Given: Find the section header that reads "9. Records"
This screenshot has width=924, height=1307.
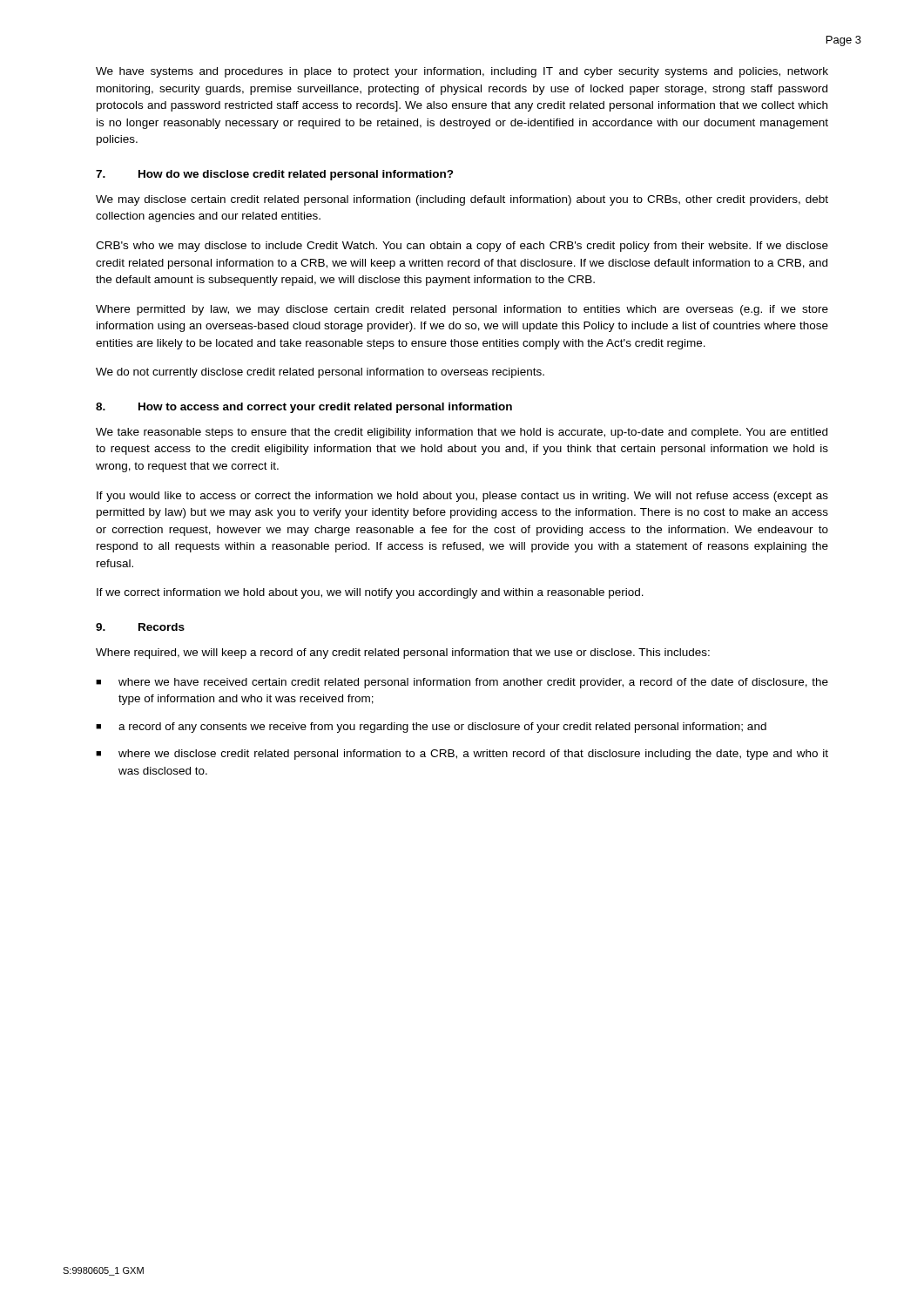Looking at the screenshot, I should point(140,627).
